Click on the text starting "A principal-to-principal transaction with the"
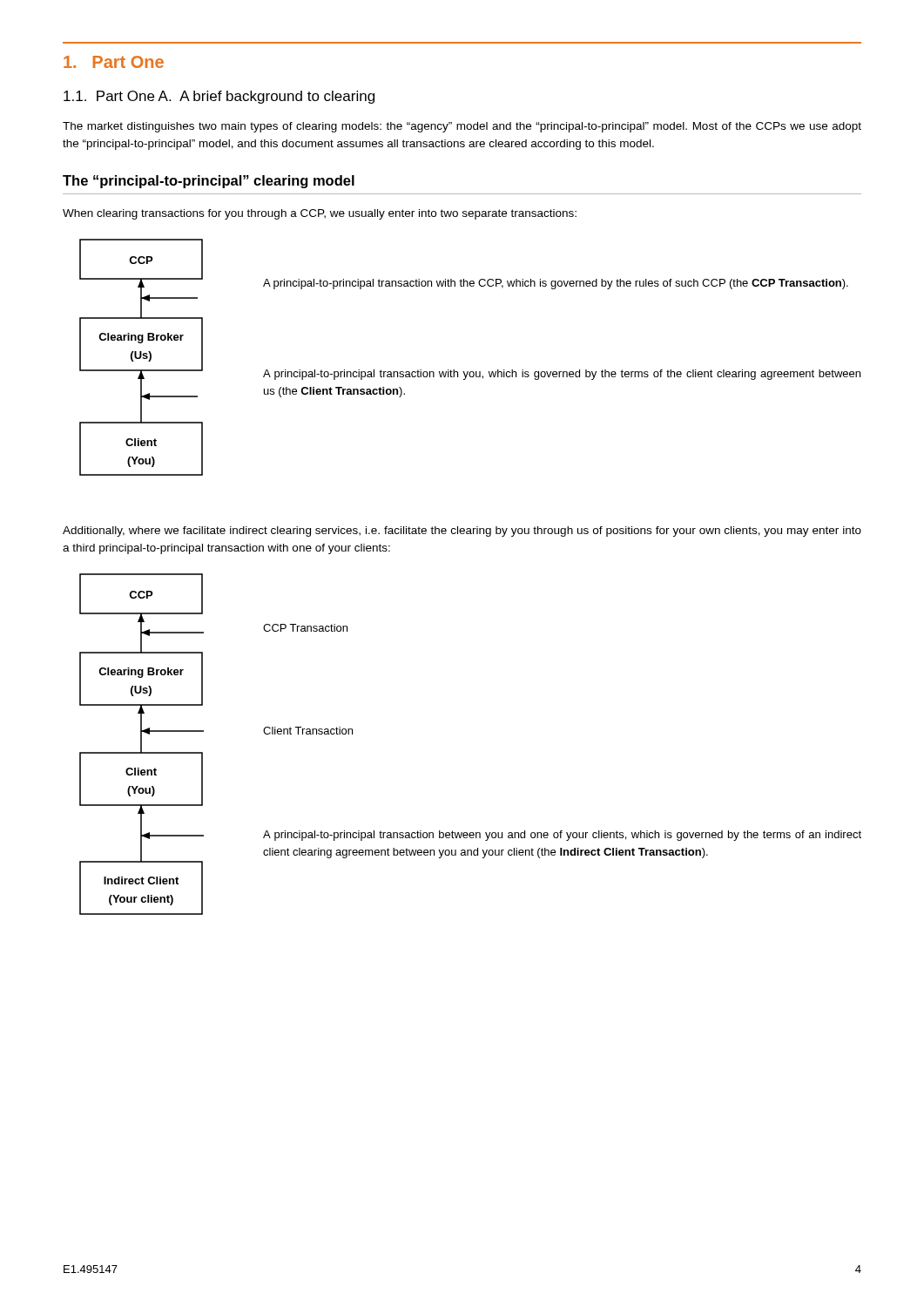 click(x=556, y=283)
